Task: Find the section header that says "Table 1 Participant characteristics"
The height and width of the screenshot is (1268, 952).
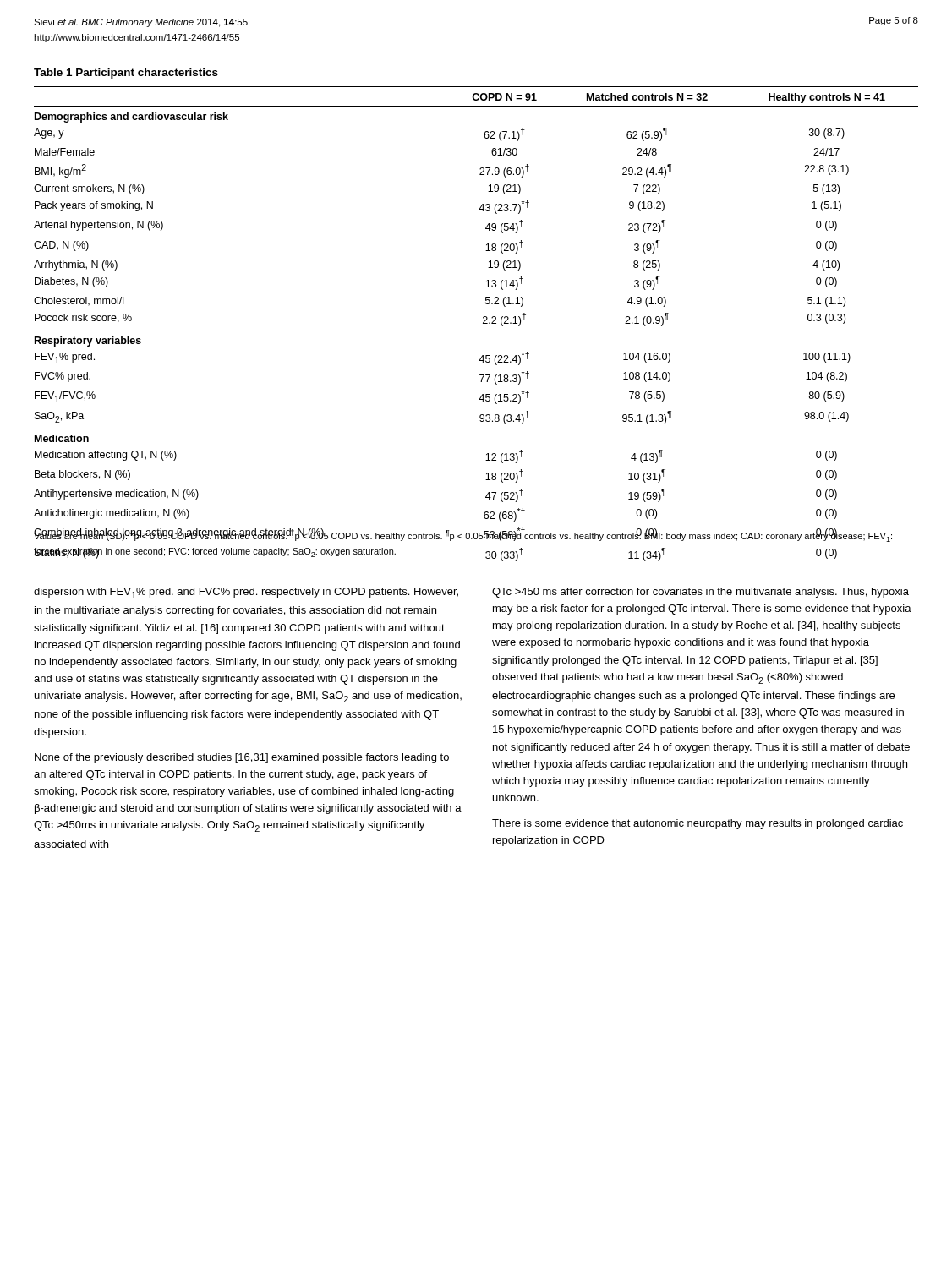Action: point(126,72)
